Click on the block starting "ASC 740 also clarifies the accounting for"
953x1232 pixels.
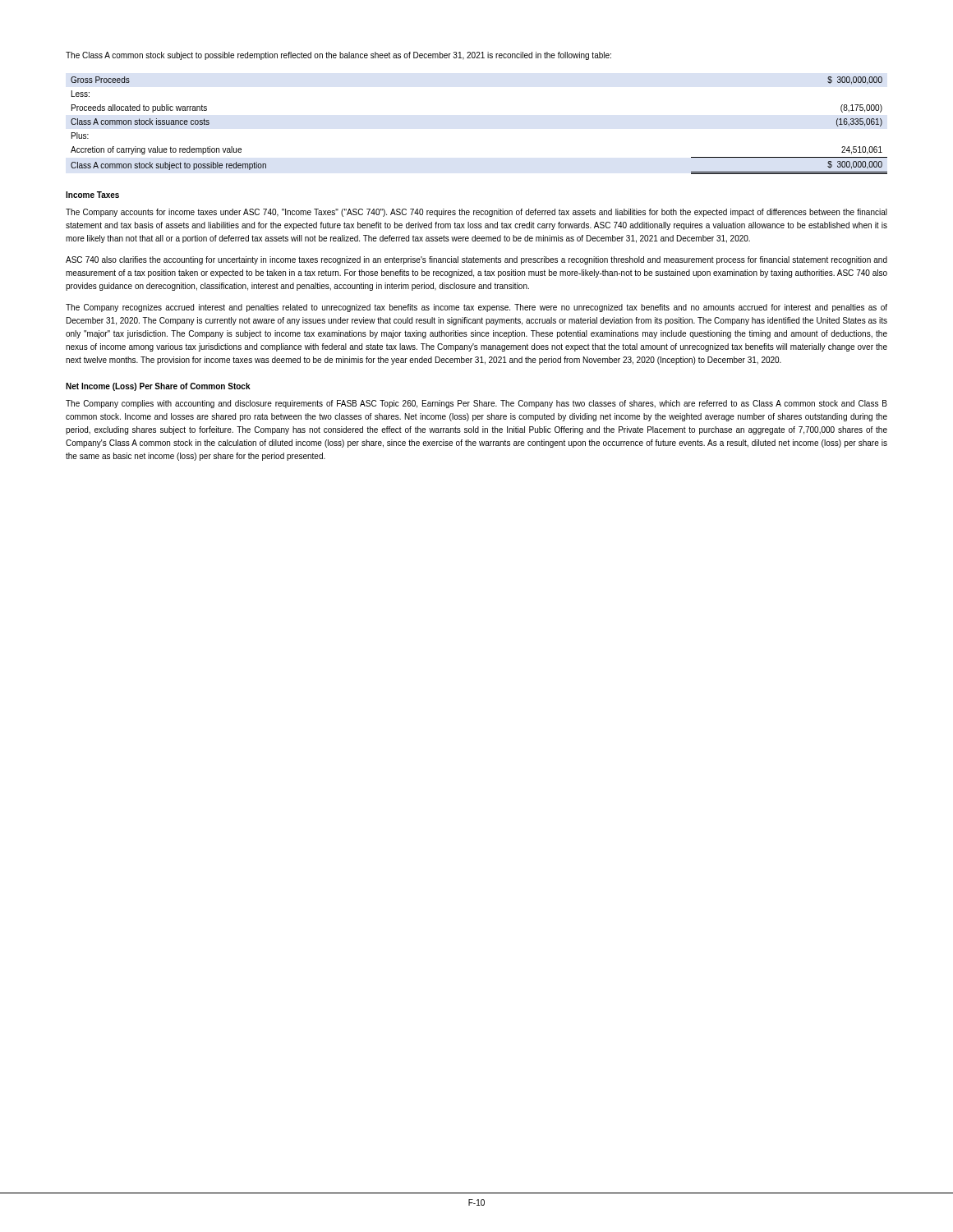tap(476, 273)
